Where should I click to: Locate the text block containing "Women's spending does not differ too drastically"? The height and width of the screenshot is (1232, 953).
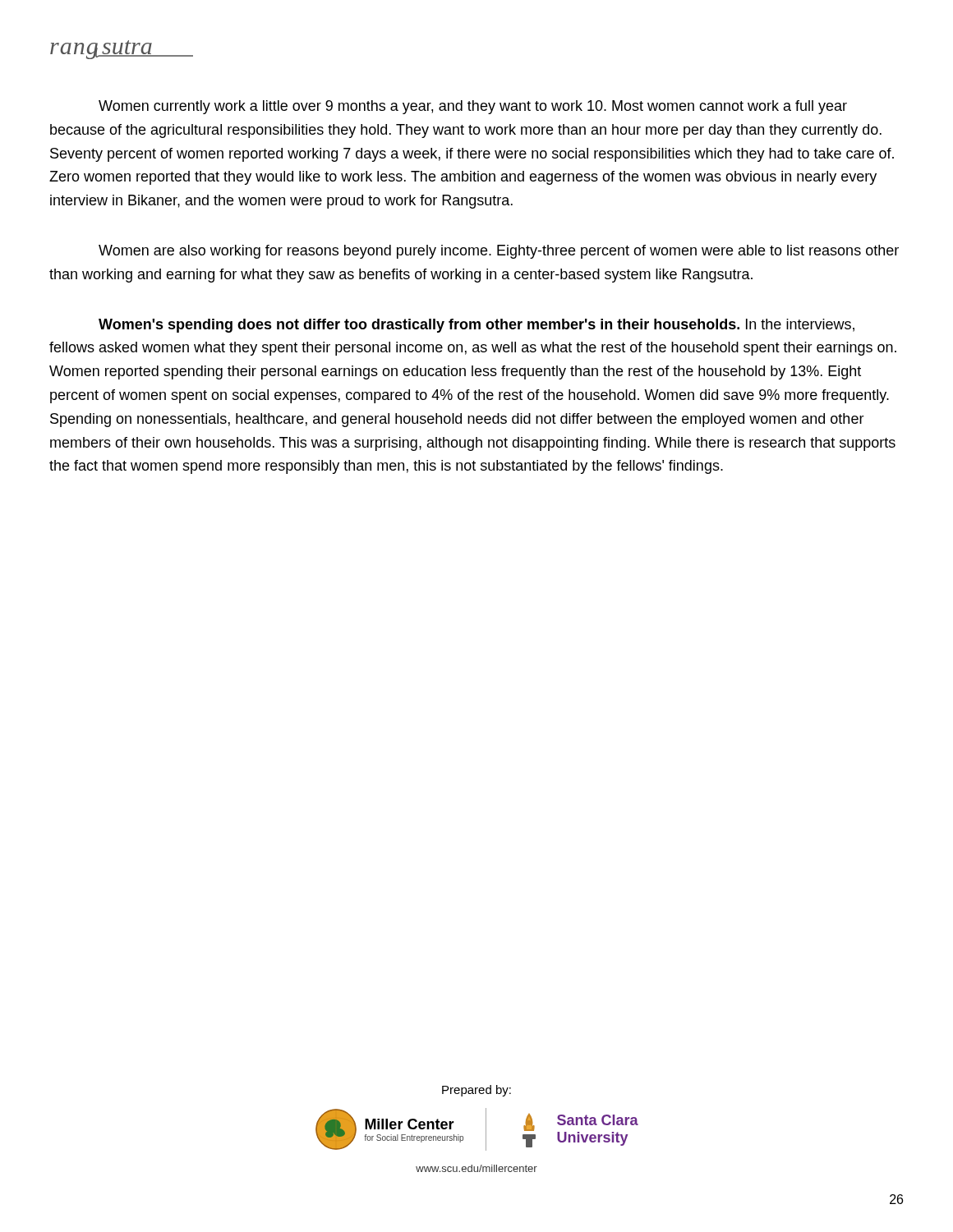pos(473,395)
